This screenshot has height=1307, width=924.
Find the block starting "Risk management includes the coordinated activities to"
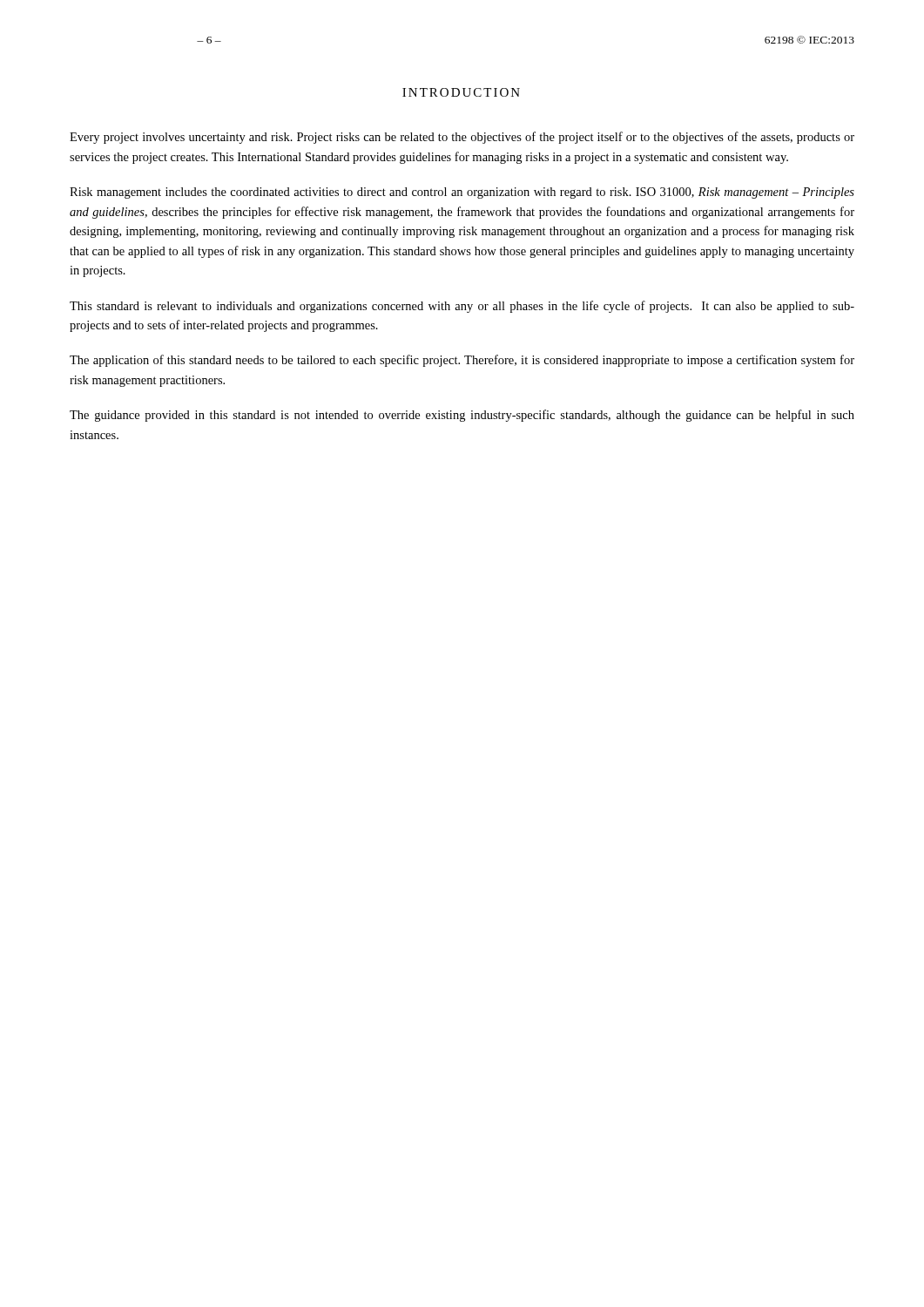(462, 231)
